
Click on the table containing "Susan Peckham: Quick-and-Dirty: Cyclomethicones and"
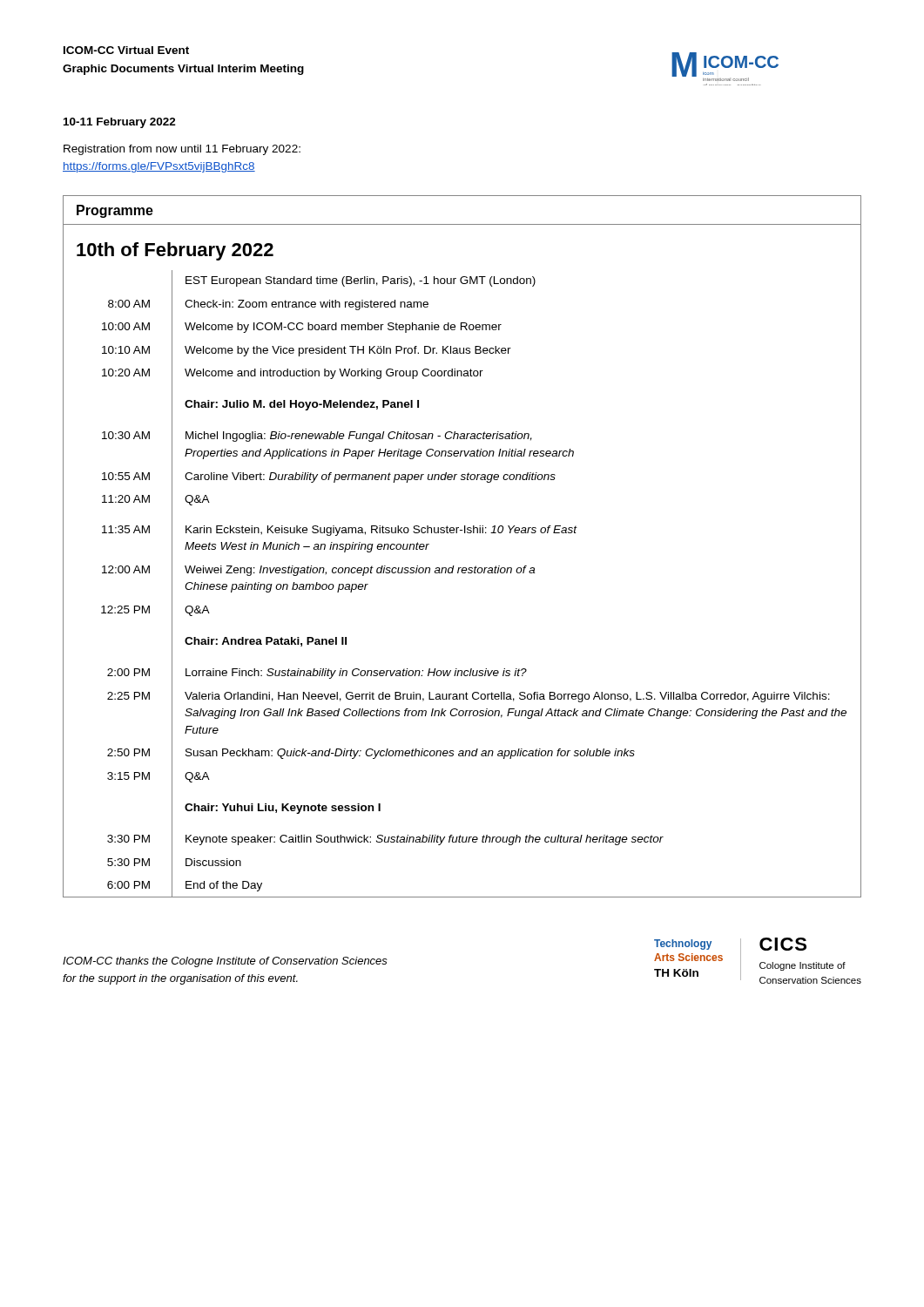462,583
